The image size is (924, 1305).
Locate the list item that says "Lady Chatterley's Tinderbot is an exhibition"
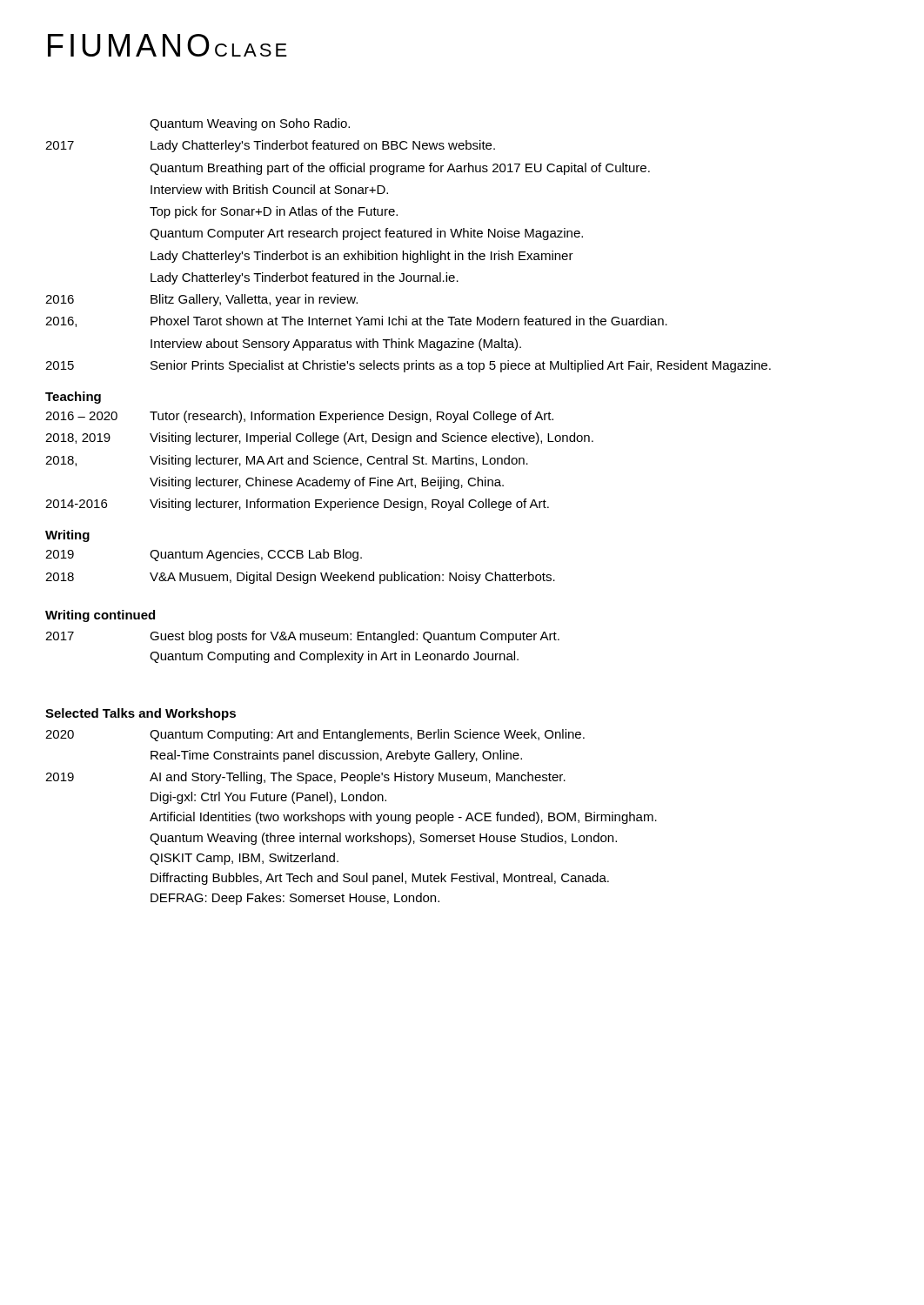(462, 255)
